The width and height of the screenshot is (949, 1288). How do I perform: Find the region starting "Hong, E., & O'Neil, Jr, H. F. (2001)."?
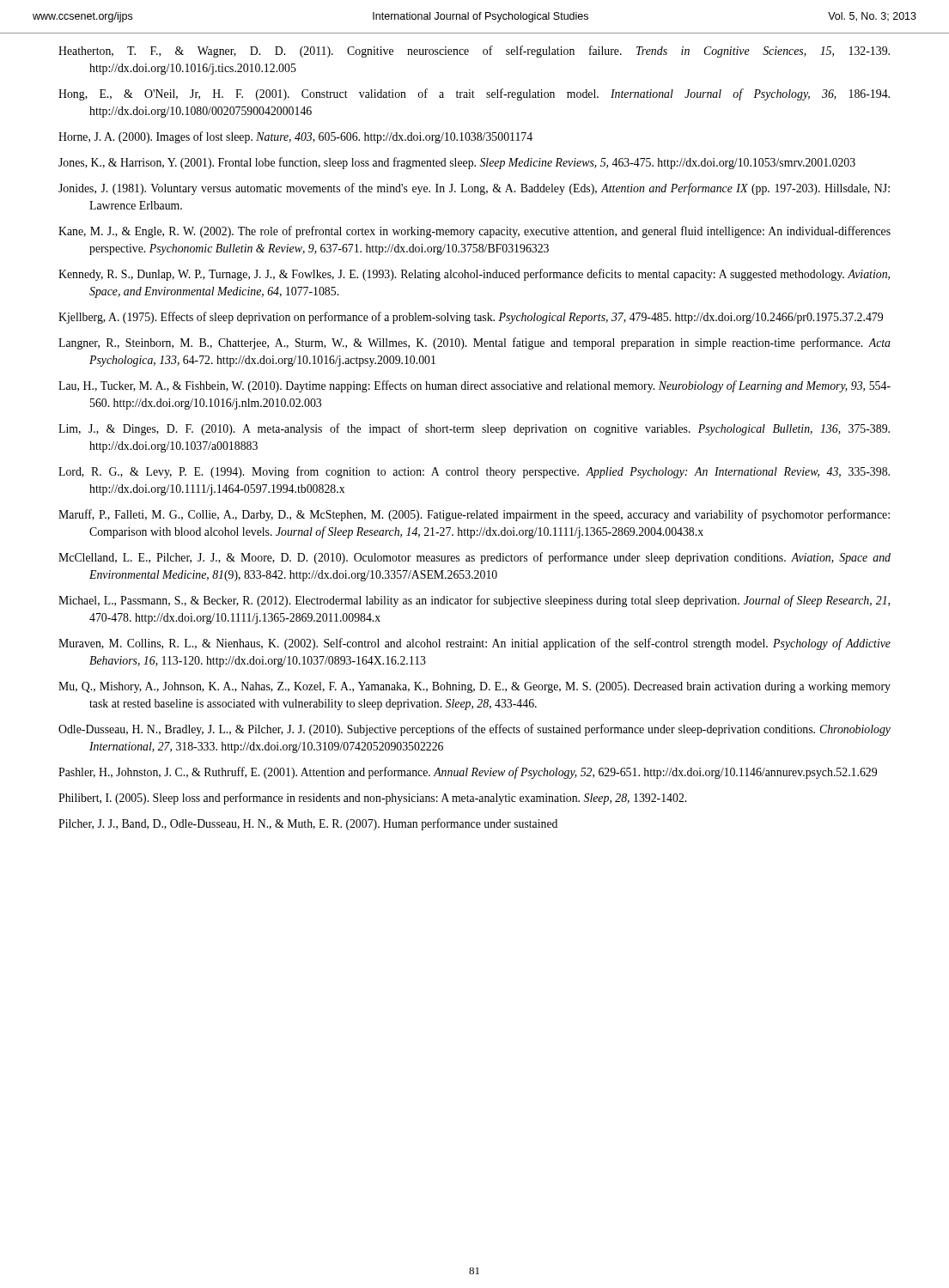pyautogui.click(x=474, y=103)
